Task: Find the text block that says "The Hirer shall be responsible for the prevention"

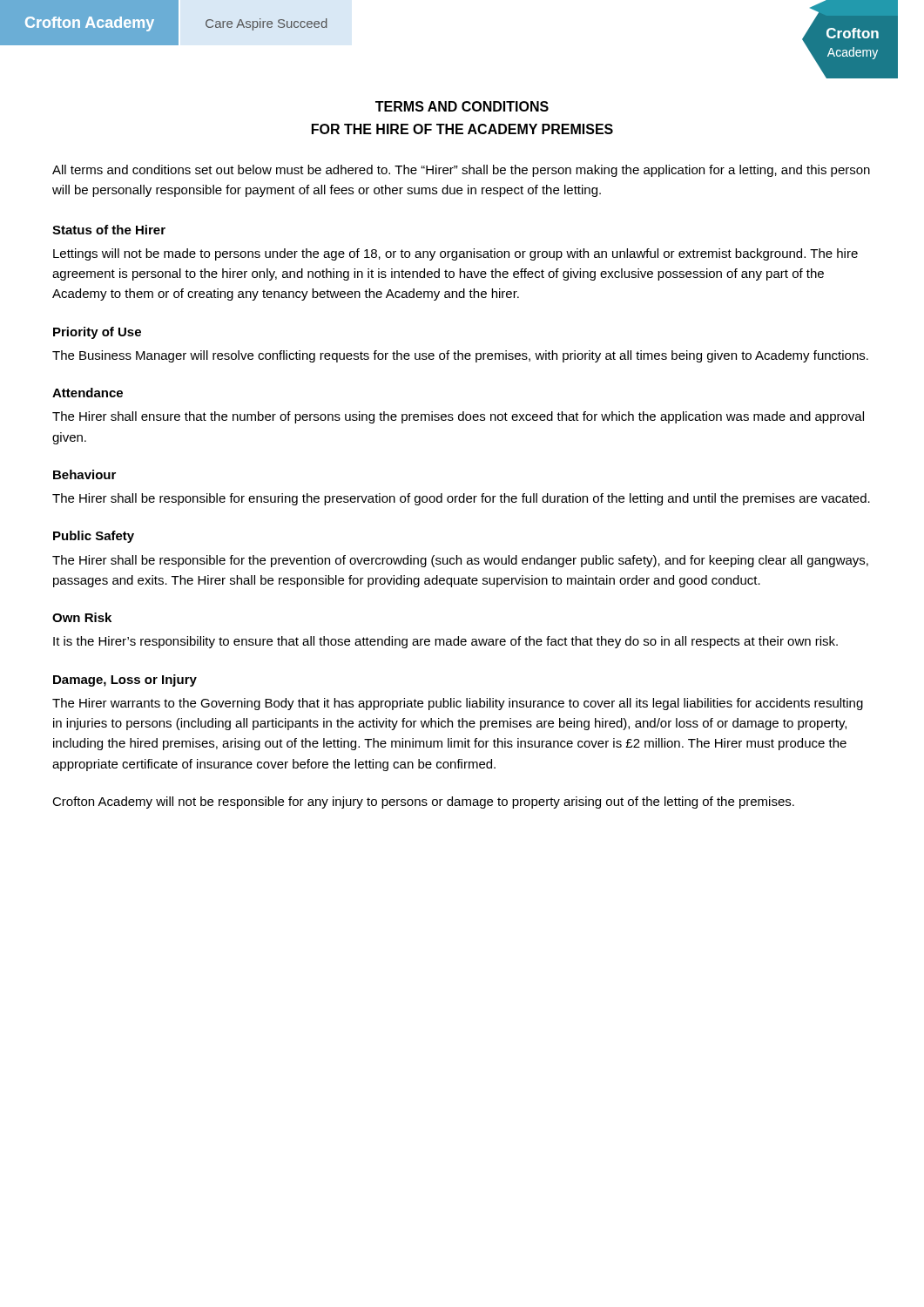Action: (x=461, y=570)
